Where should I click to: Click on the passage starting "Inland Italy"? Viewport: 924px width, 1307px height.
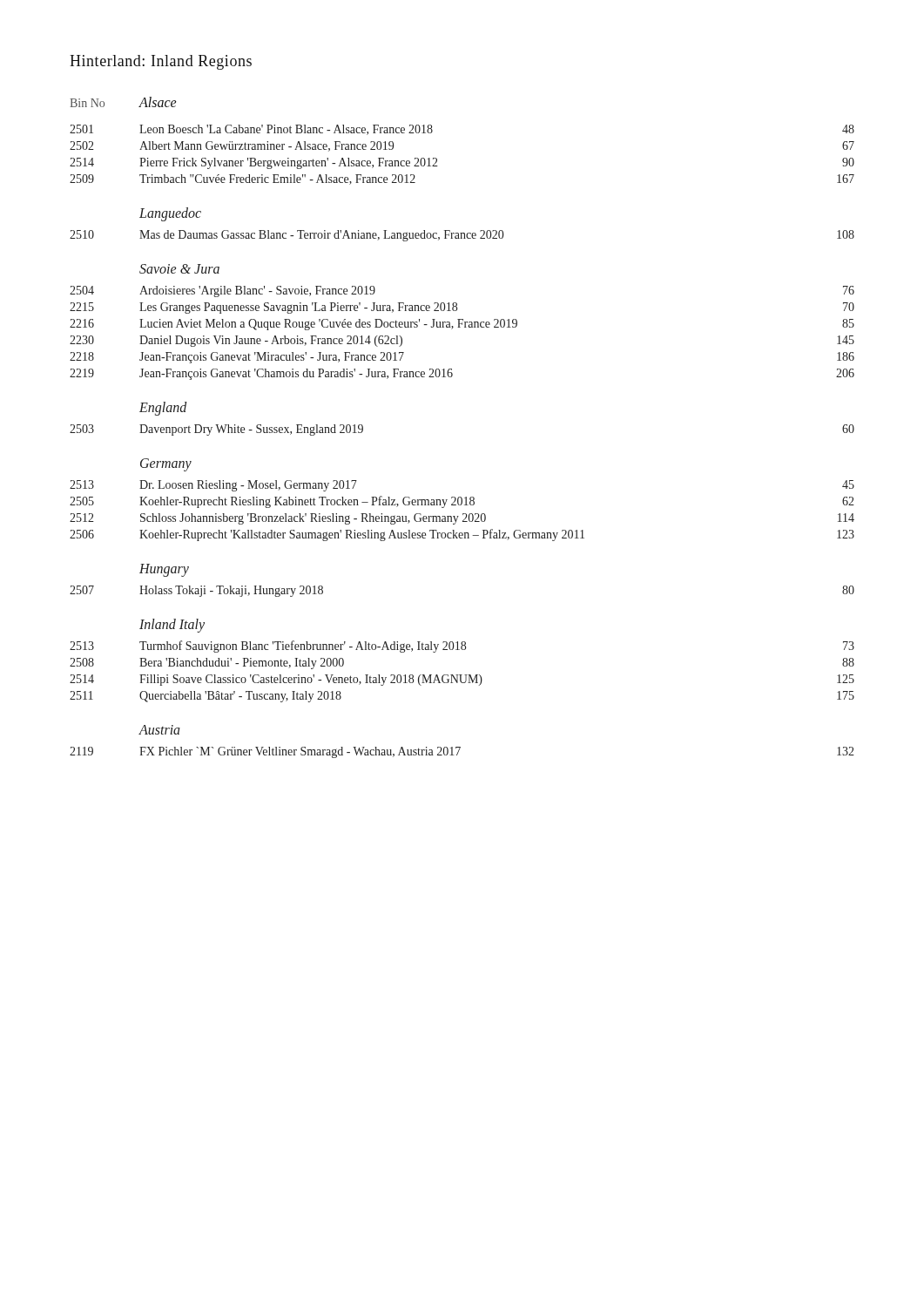click(x=172, y=624)
